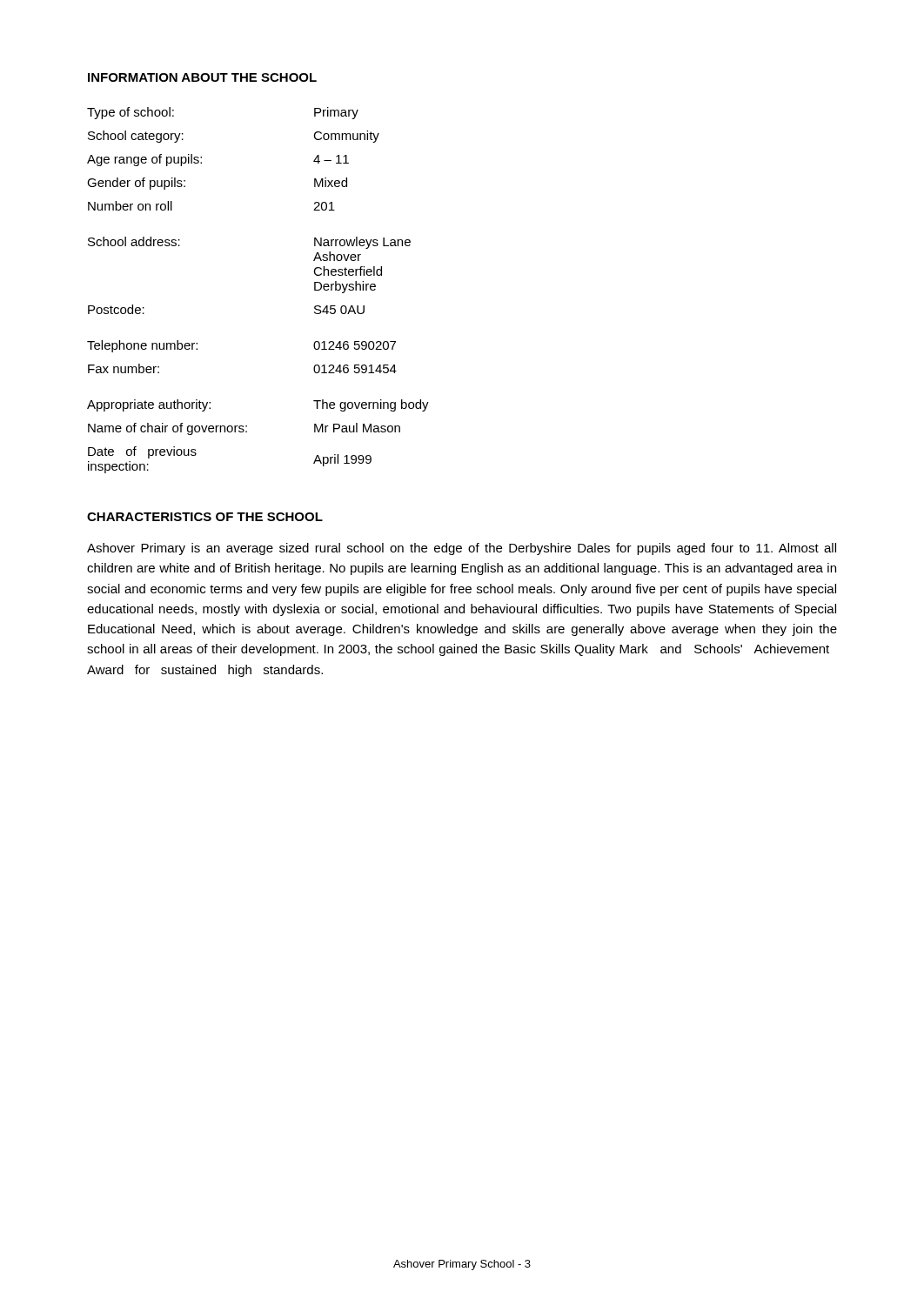Locate the passage starting "CHARACTERISTICS OF THE"
924x1305 pixels.
click(x=205, y=516)
